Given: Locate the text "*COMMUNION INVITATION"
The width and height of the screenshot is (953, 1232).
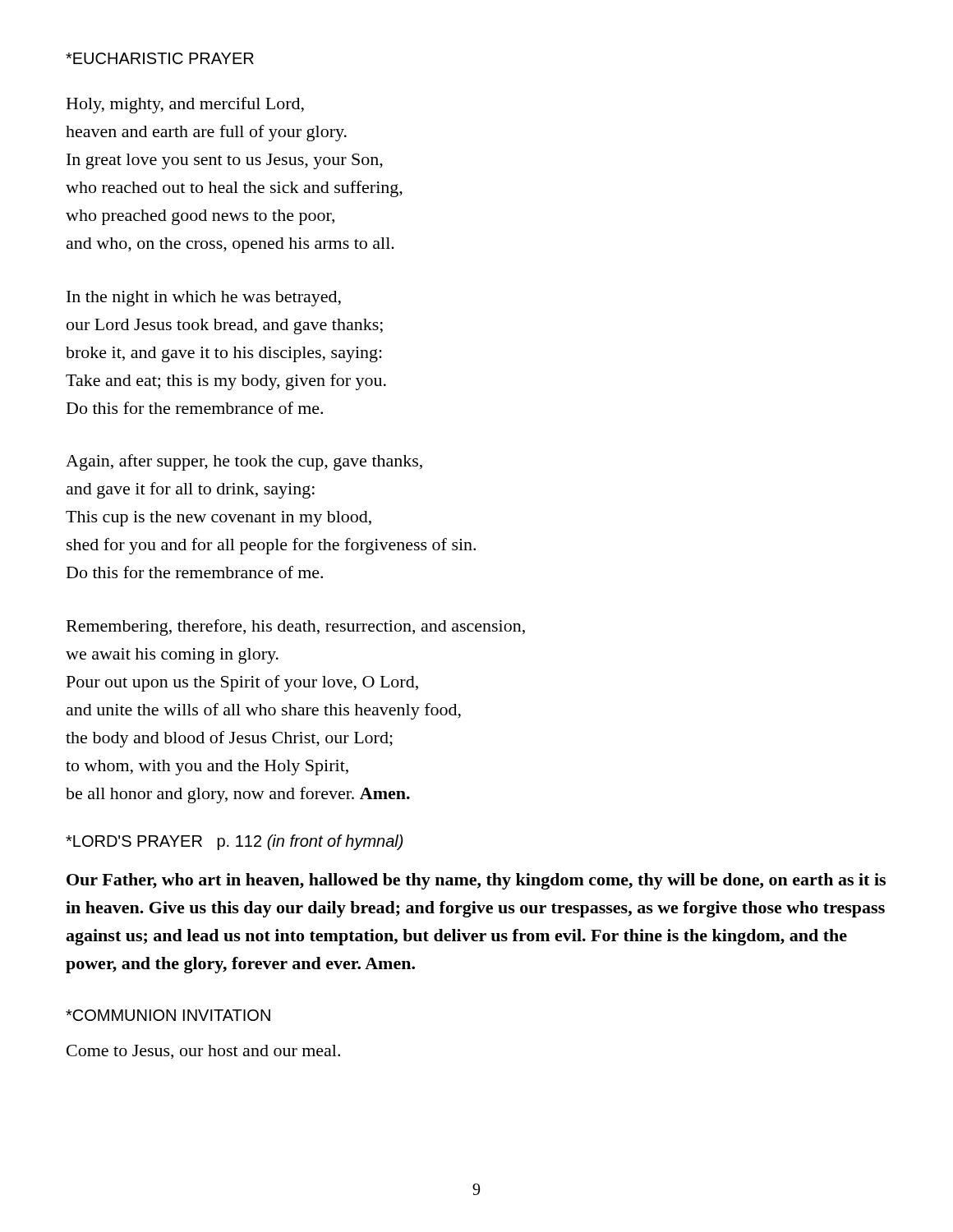Looking at the screenshot, I should (x=169, y=1015).
